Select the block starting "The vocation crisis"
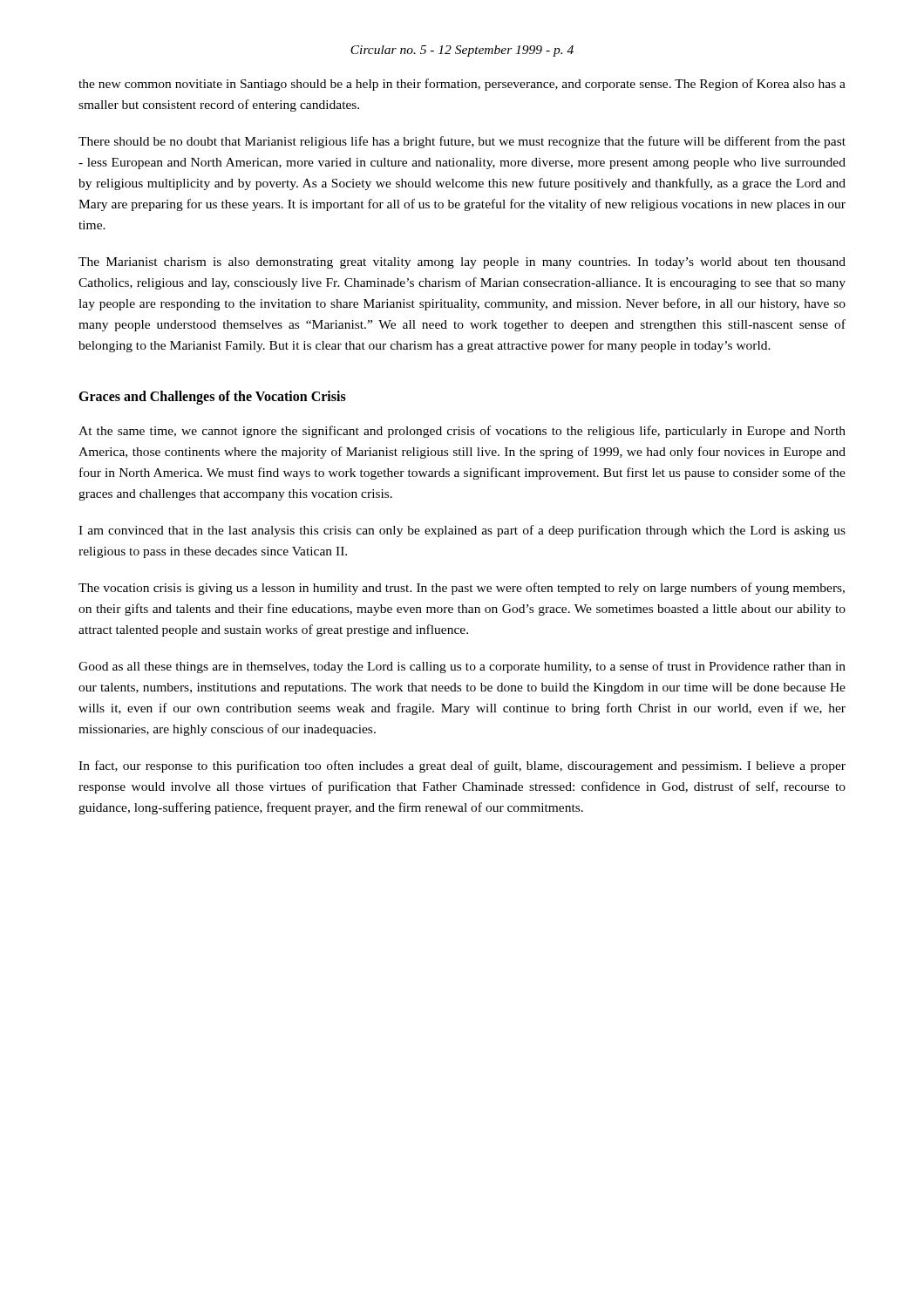 [462, 608]
